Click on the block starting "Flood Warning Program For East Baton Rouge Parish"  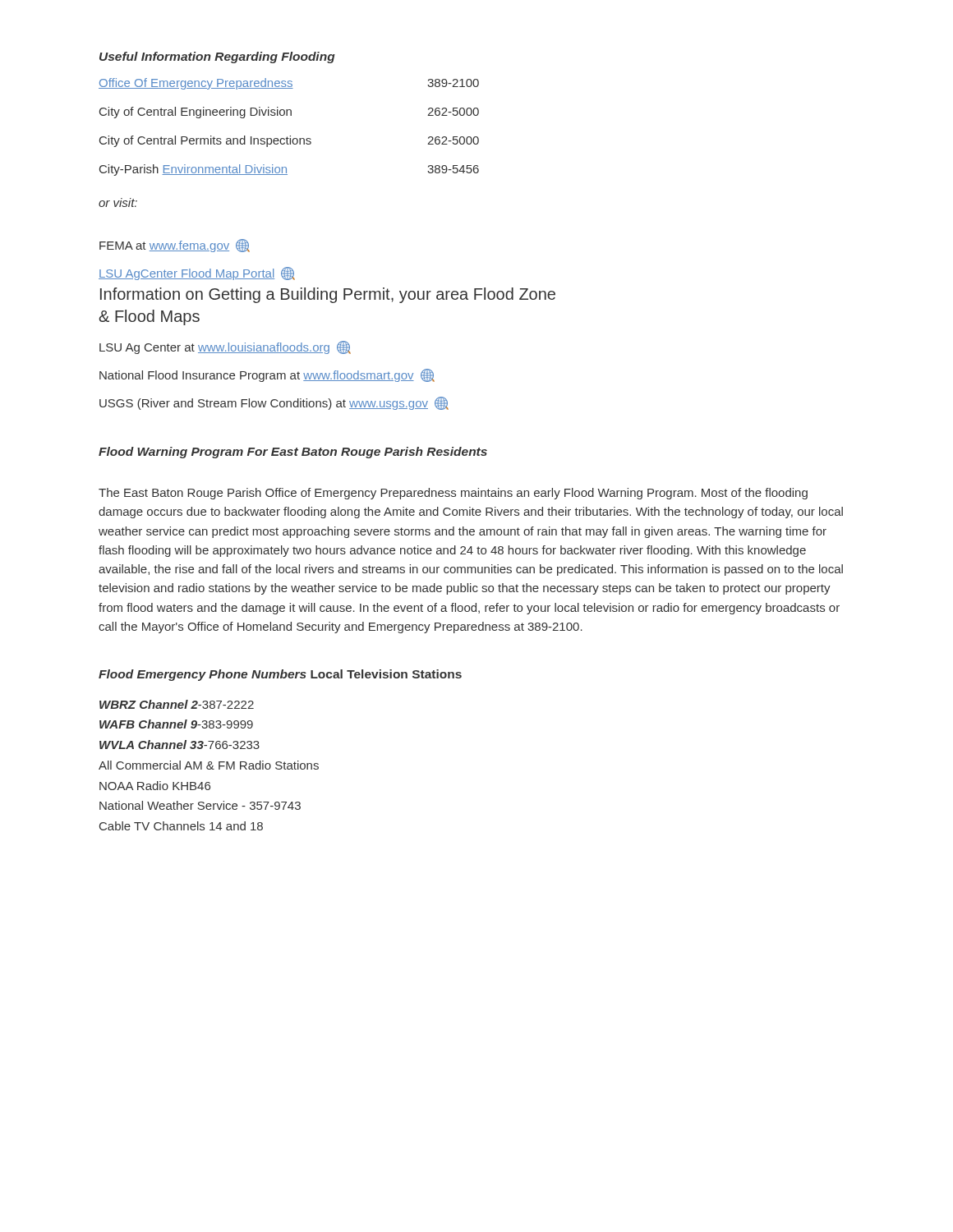pyautogui.click(x=293, y=452)
